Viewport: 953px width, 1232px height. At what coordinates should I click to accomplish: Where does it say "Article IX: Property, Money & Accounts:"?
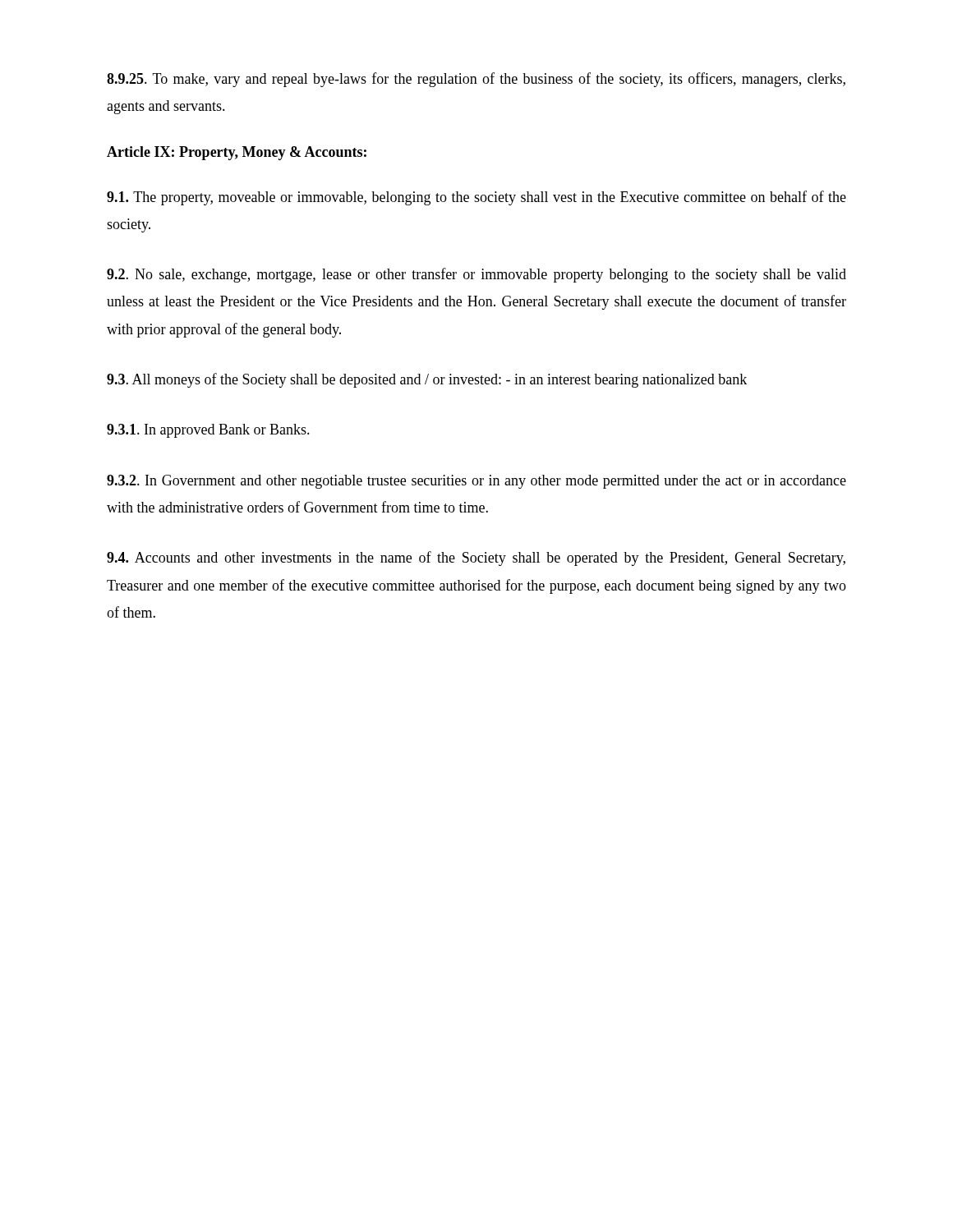(237, 152)
